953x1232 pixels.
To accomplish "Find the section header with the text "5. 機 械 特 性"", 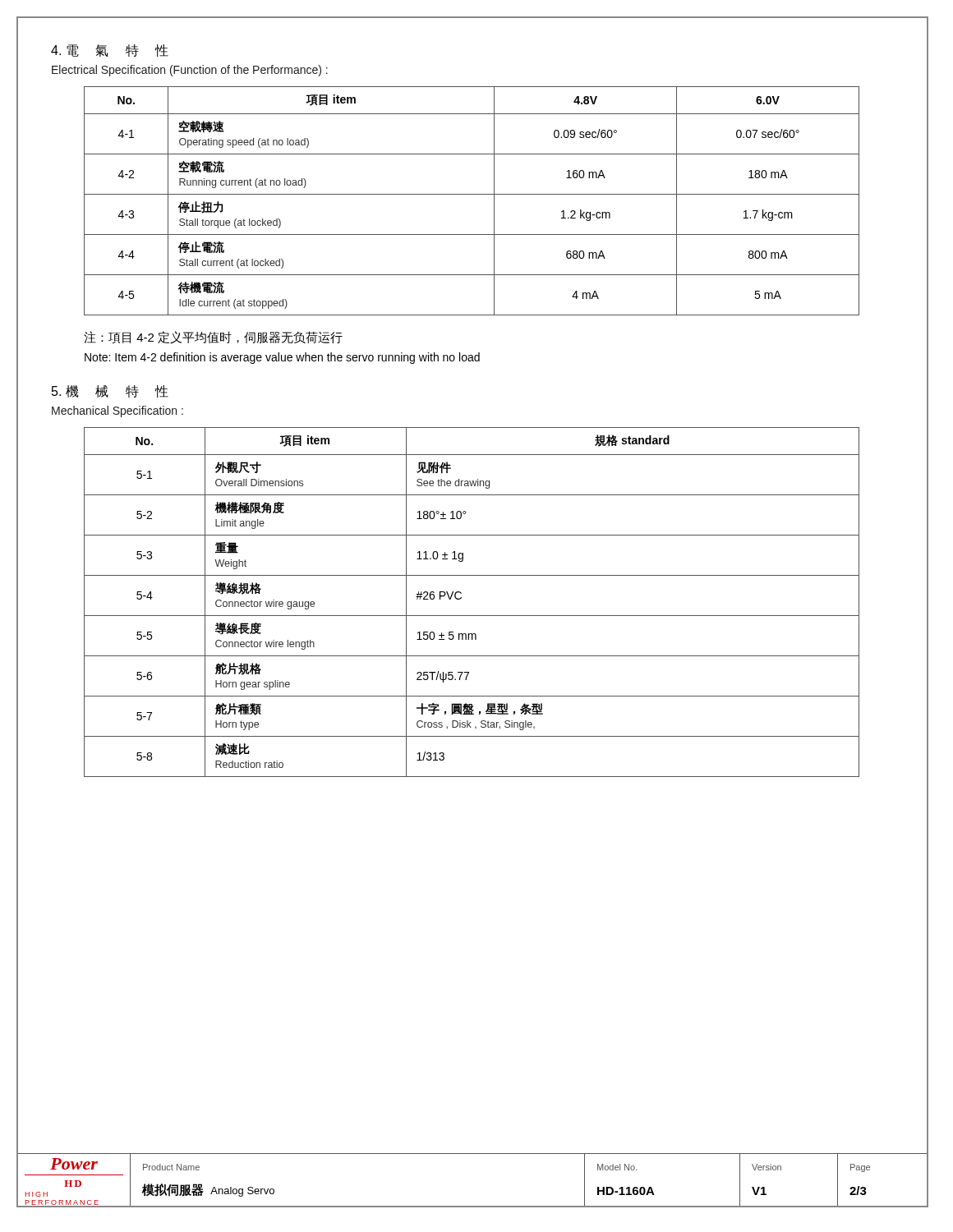I will pyautogui.click(x=113, y=392).
